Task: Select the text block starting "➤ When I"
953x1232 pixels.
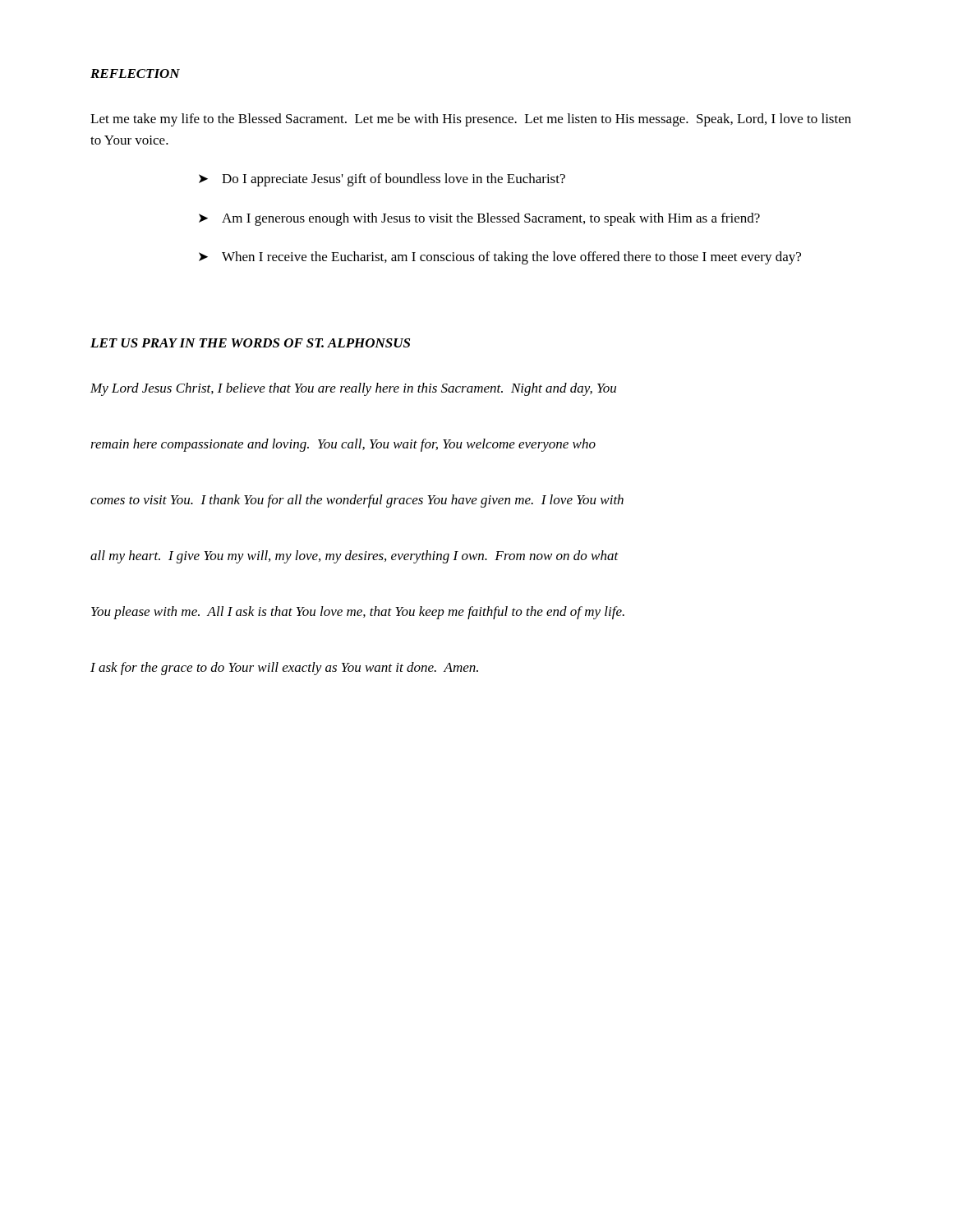Action: pos(499,257)
